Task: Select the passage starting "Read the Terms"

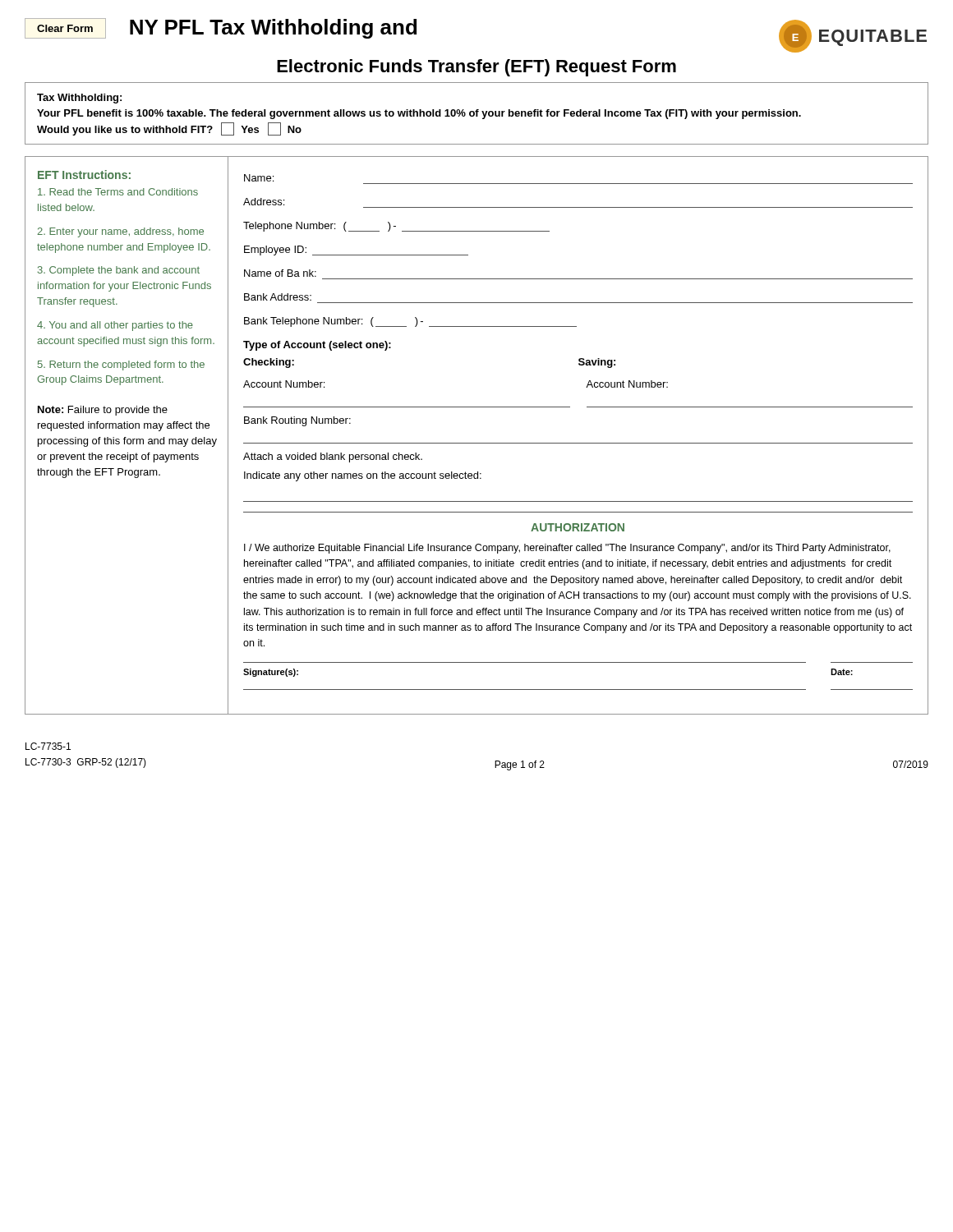Action: (118, 200)
